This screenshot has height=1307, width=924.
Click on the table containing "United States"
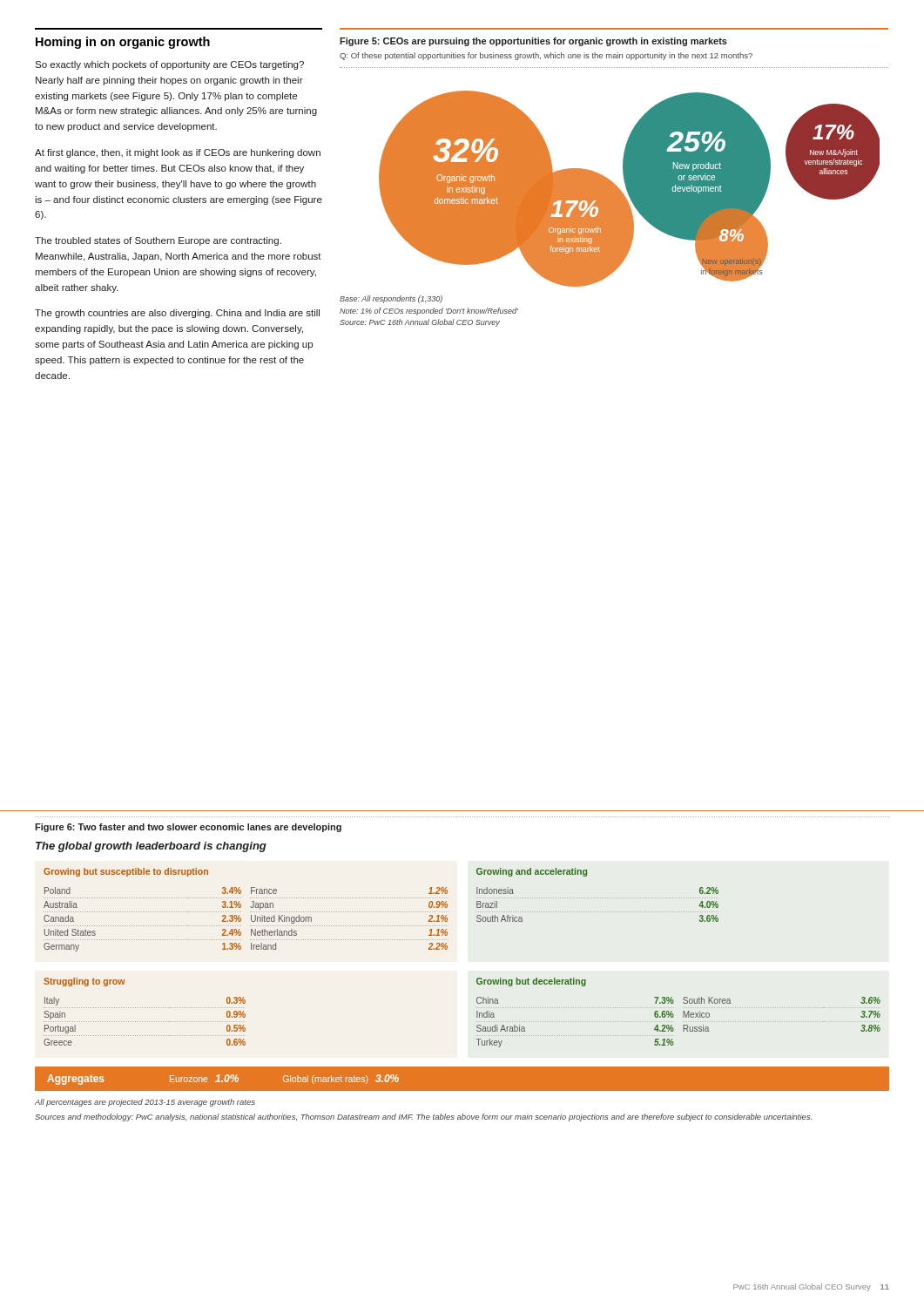(x=246, y=911)
